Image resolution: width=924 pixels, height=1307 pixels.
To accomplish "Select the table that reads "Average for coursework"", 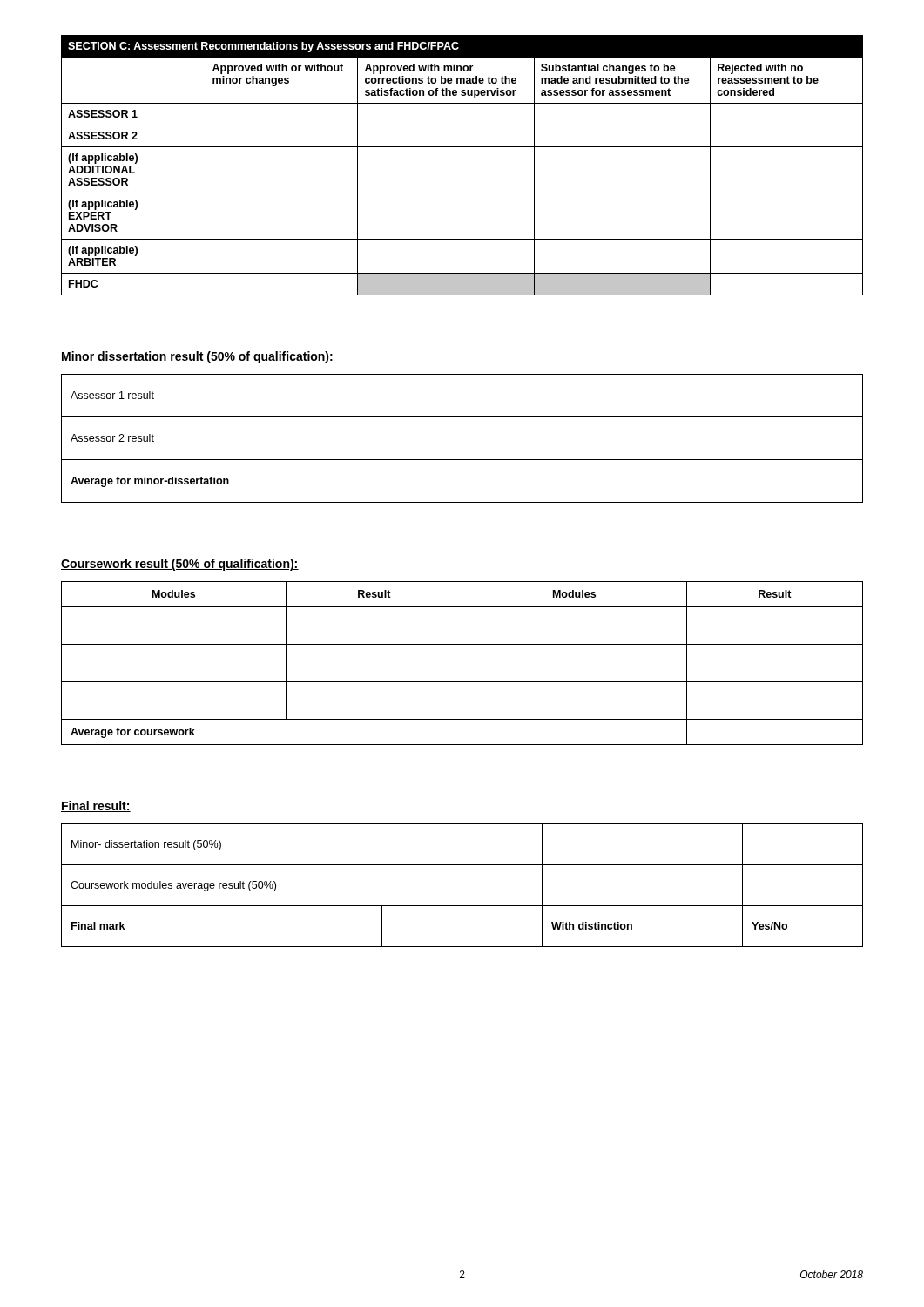I will [x=462, y=663].
